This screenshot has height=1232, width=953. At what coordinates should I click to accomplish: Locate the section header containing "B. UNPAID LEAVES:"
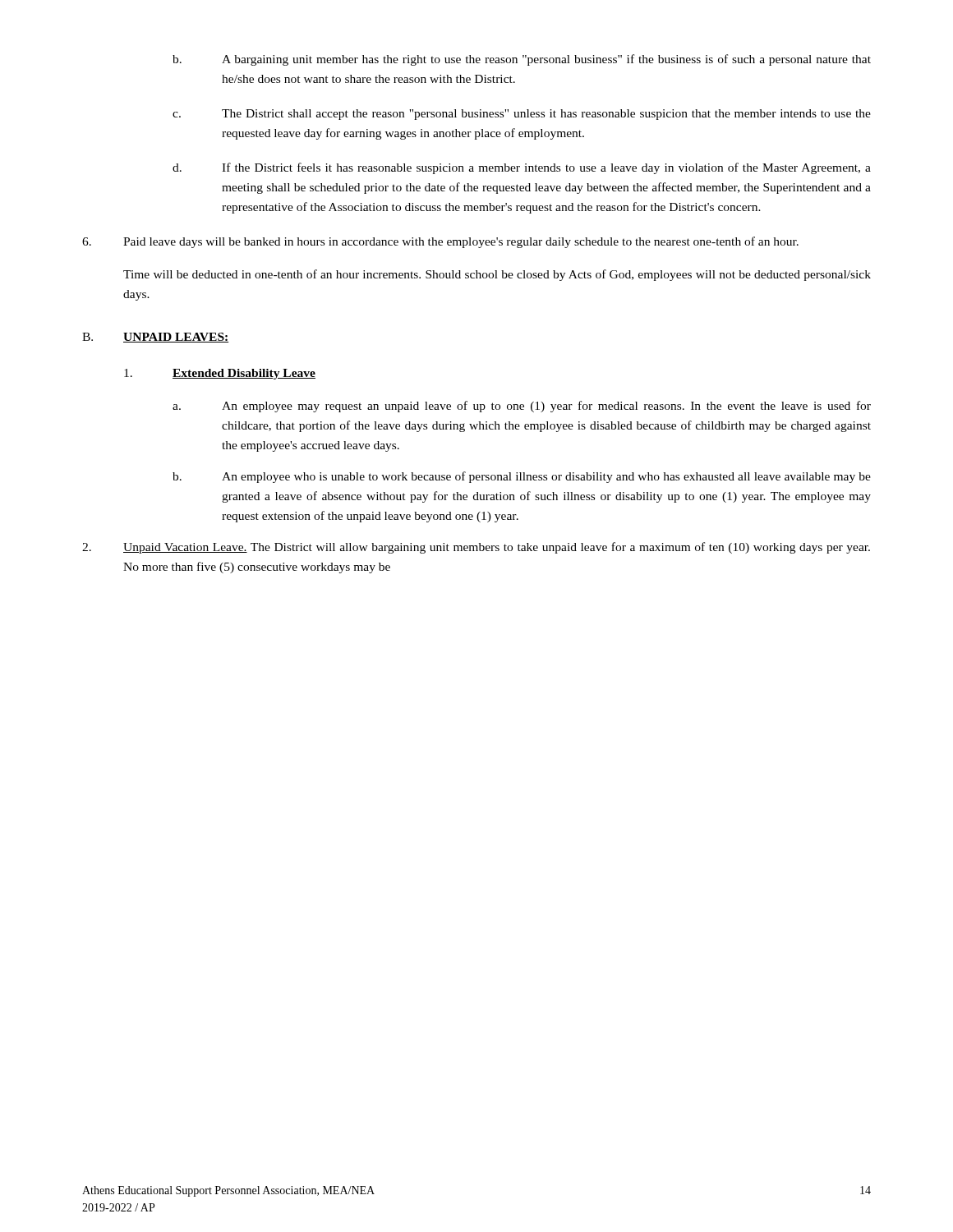coord(155,338)
